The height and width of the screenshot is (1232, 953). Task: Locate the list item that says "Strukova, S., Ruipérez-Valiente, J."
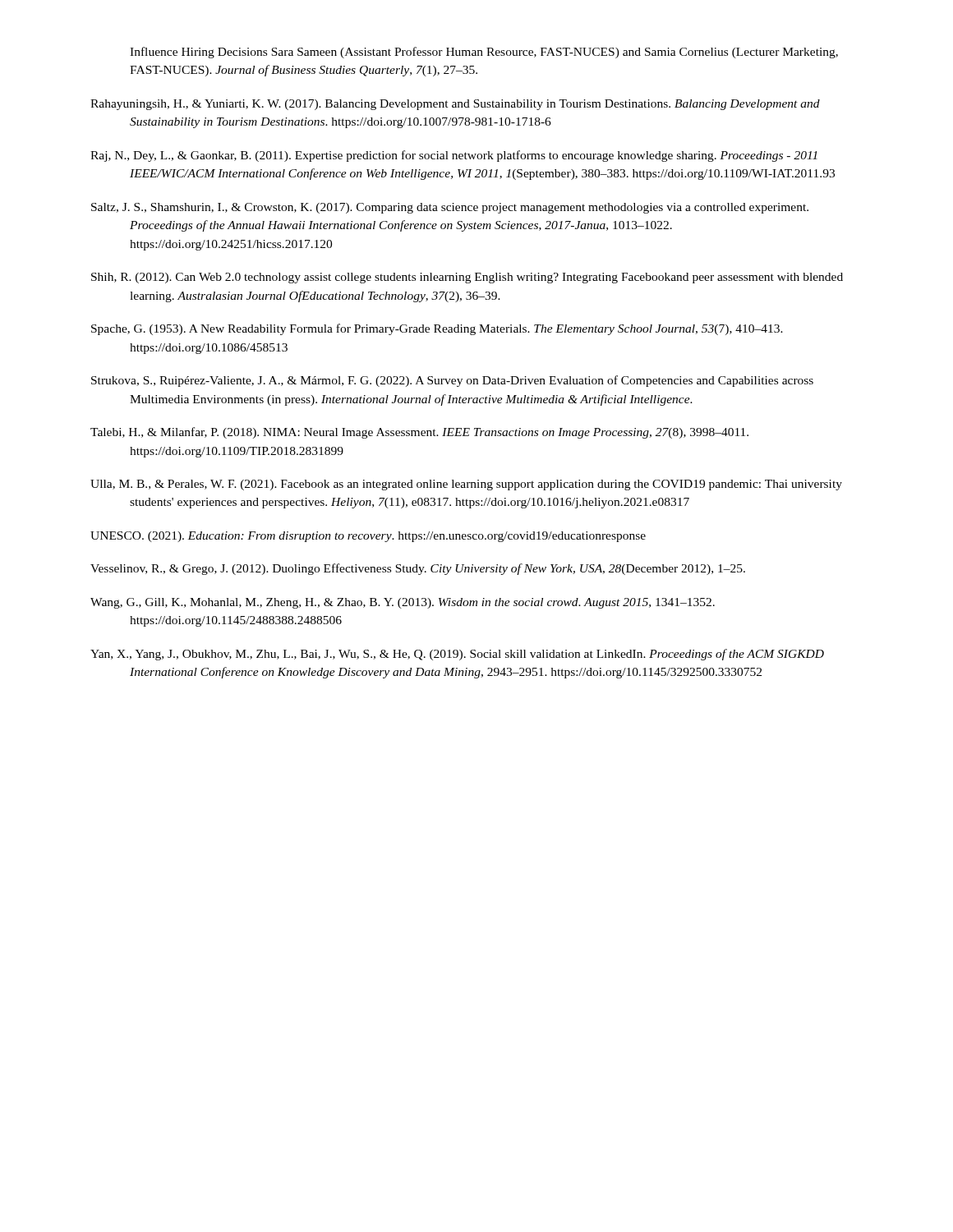coord(452,389)
